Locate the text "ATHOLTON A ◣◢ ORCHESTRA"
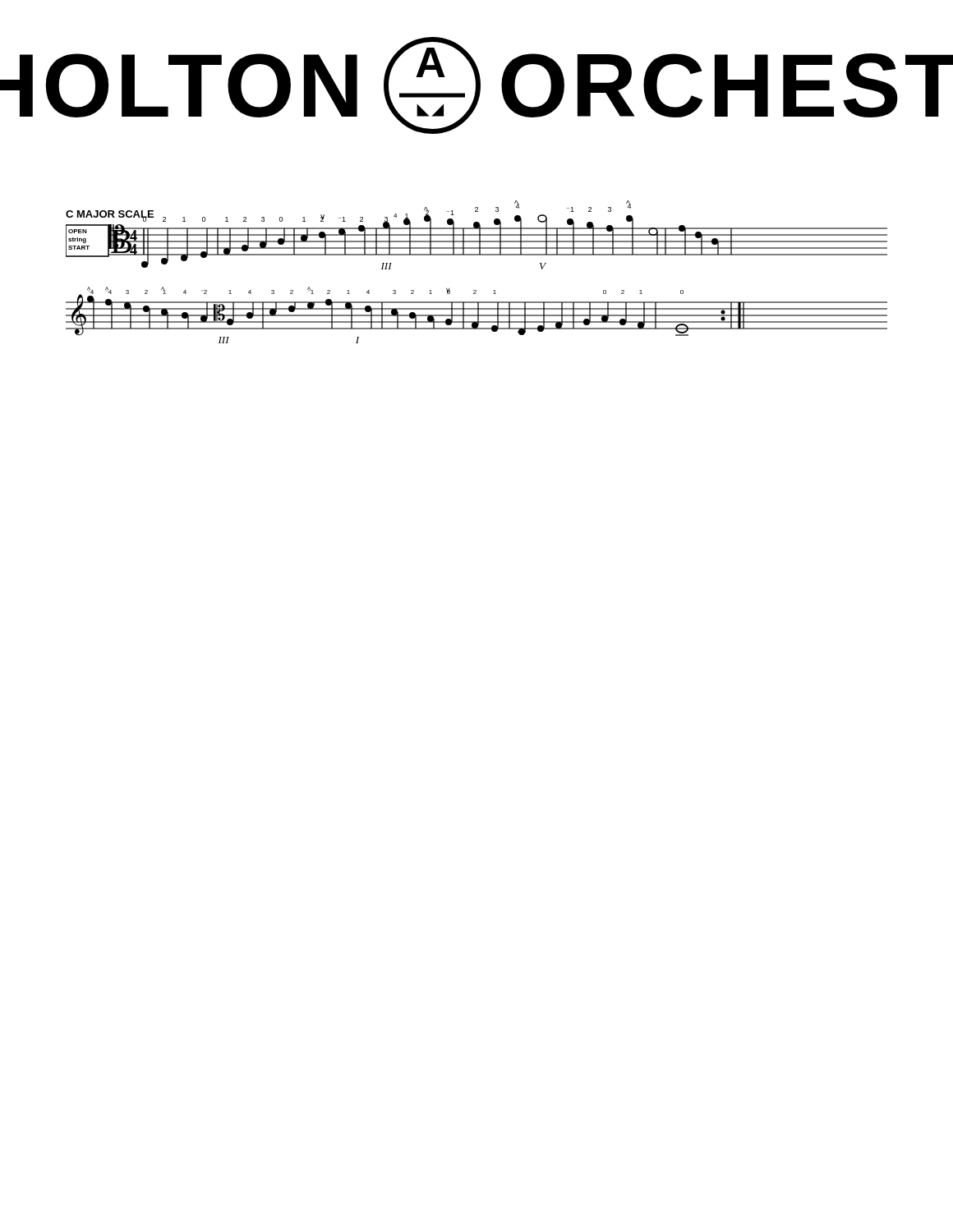This screenshot has width=953, height=1232. 476,85
